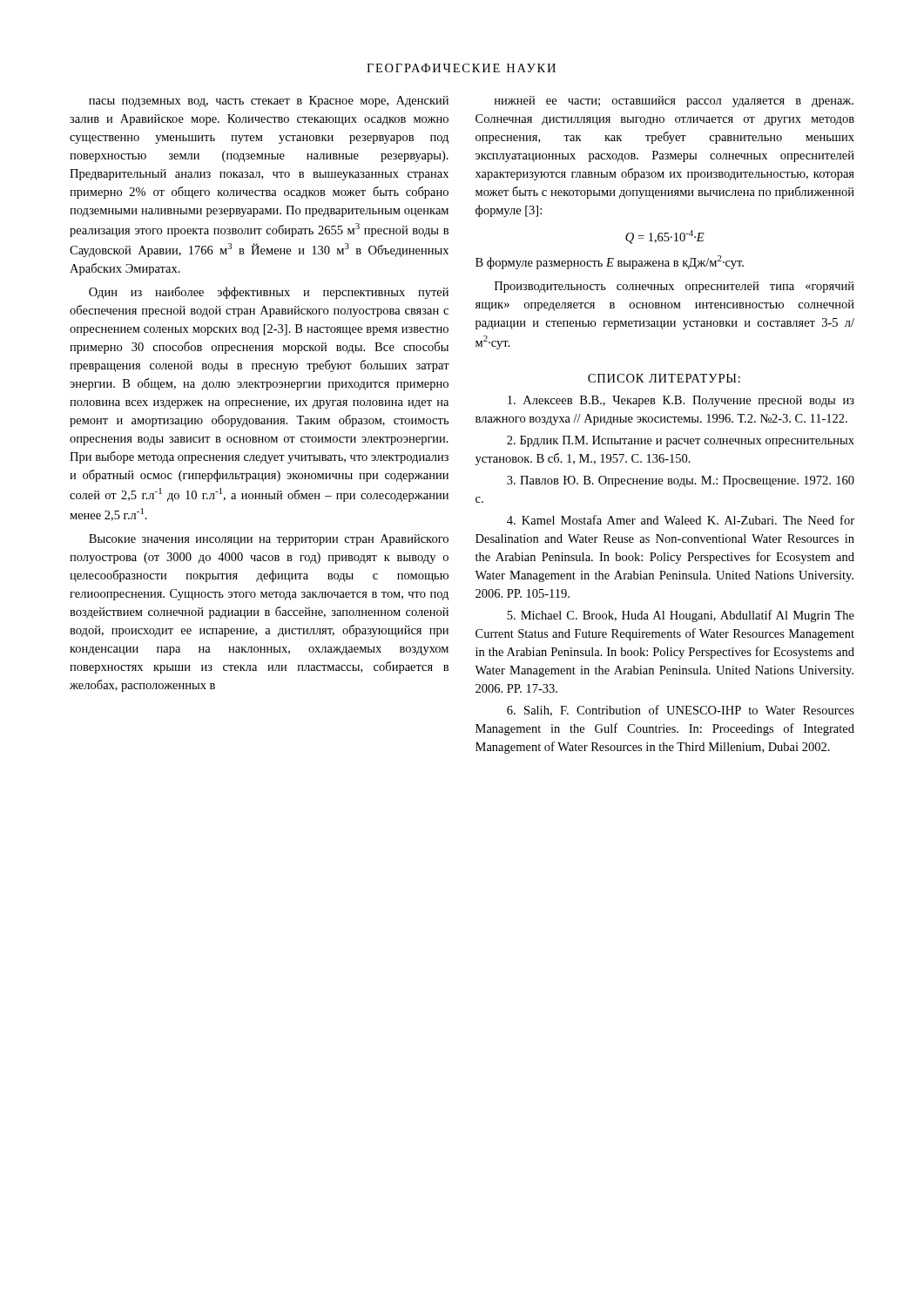The image size is (924, 1307).
Task: Select the region starting "5. Michael C. Brook, Huda Al"
Action: [665, 652]
